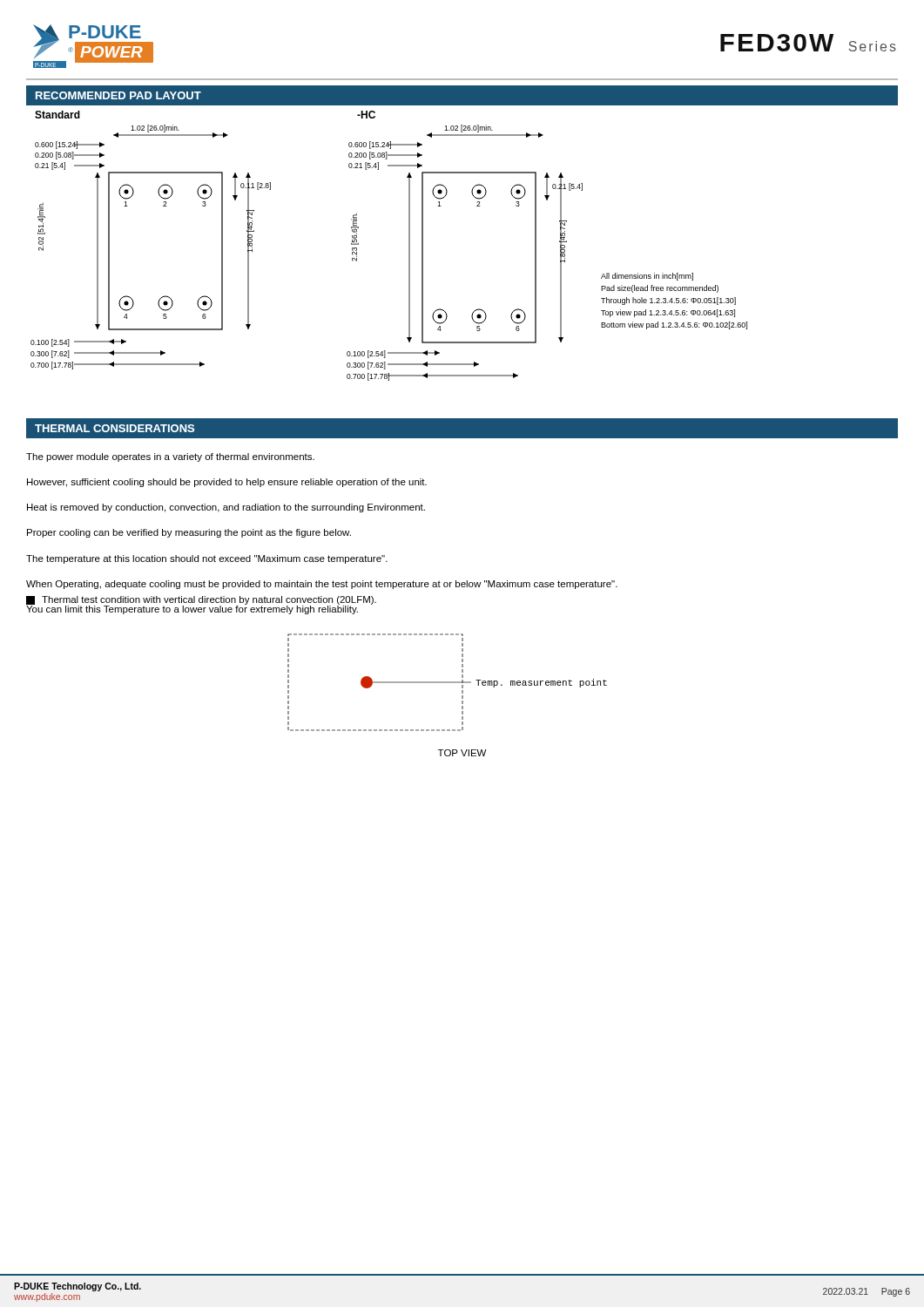Click on the section header that says "THERMAL CONSIDERATIONS"
Image resolution: width=924 pixels, height=1307 pixels.
coord(115,428)
